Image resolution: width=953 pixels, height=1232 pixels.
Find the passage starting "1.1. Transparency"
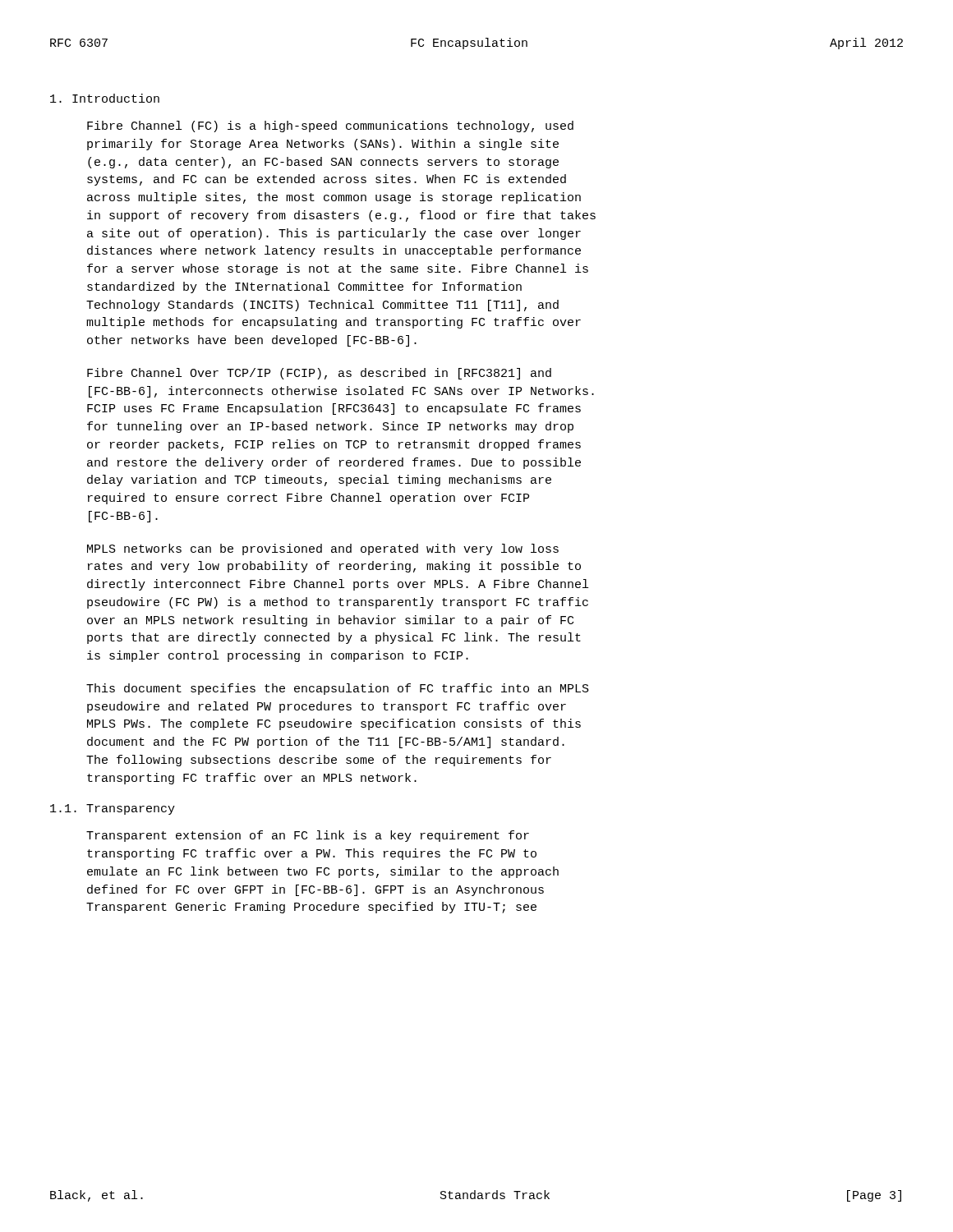[112, 810]
